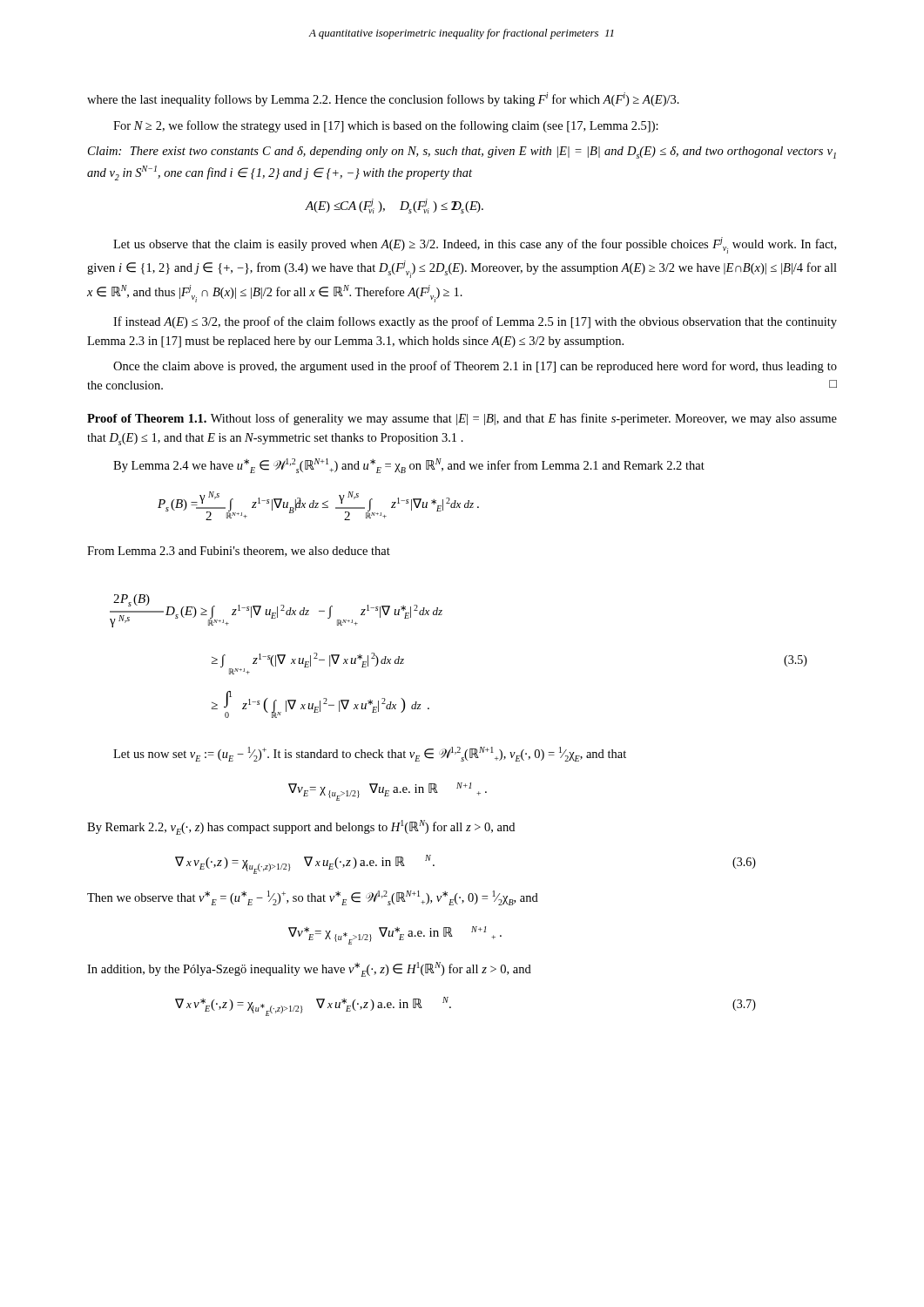This screenshot has height=1307, width=924.
Task: Find the block on this page that starts "Proof of Theorem 1.1. Without loss of generality"
Action: (462, 429)
